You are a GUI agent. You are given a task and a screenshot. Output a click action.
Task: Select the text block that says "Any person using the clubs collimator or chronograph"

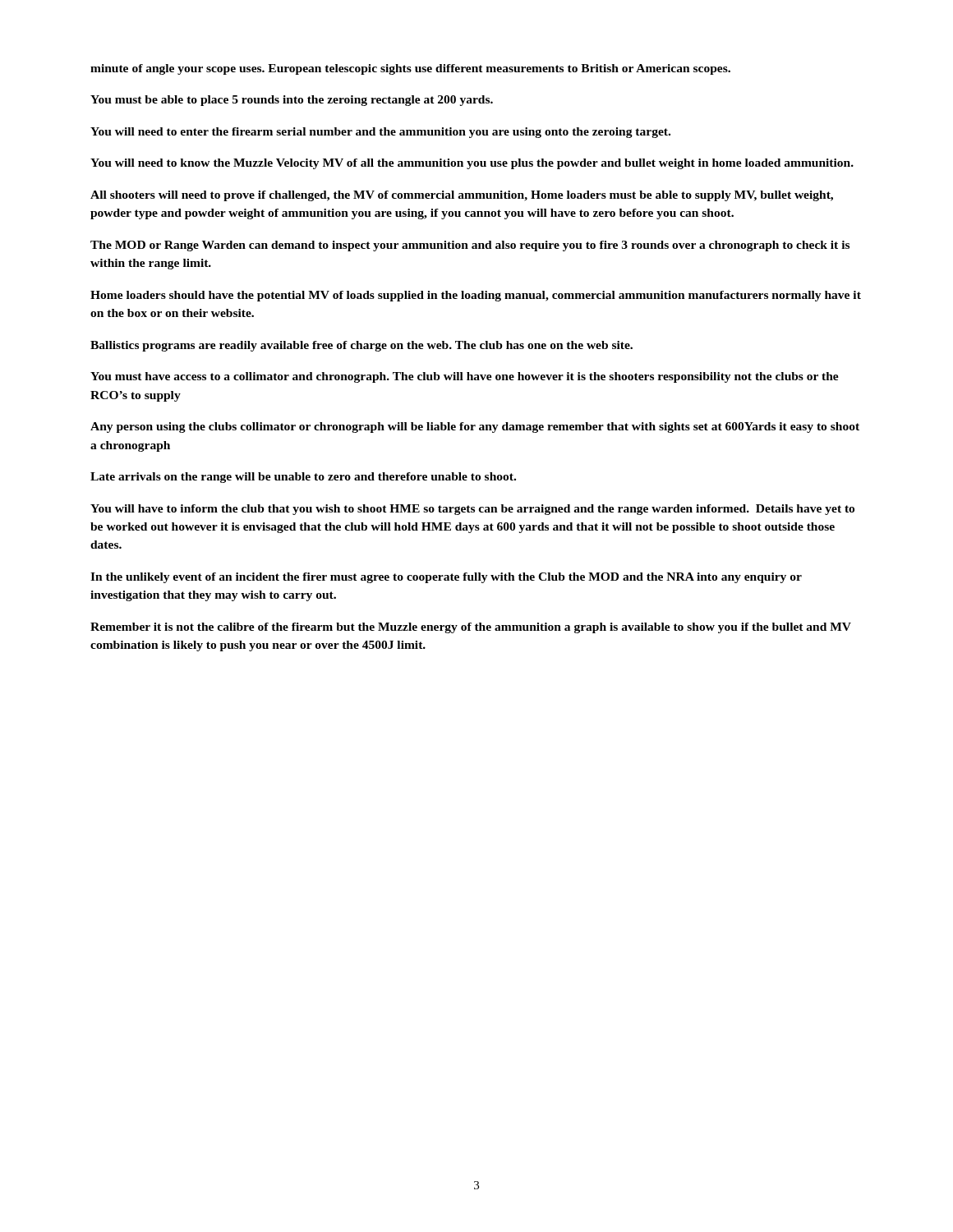point(475,435)
